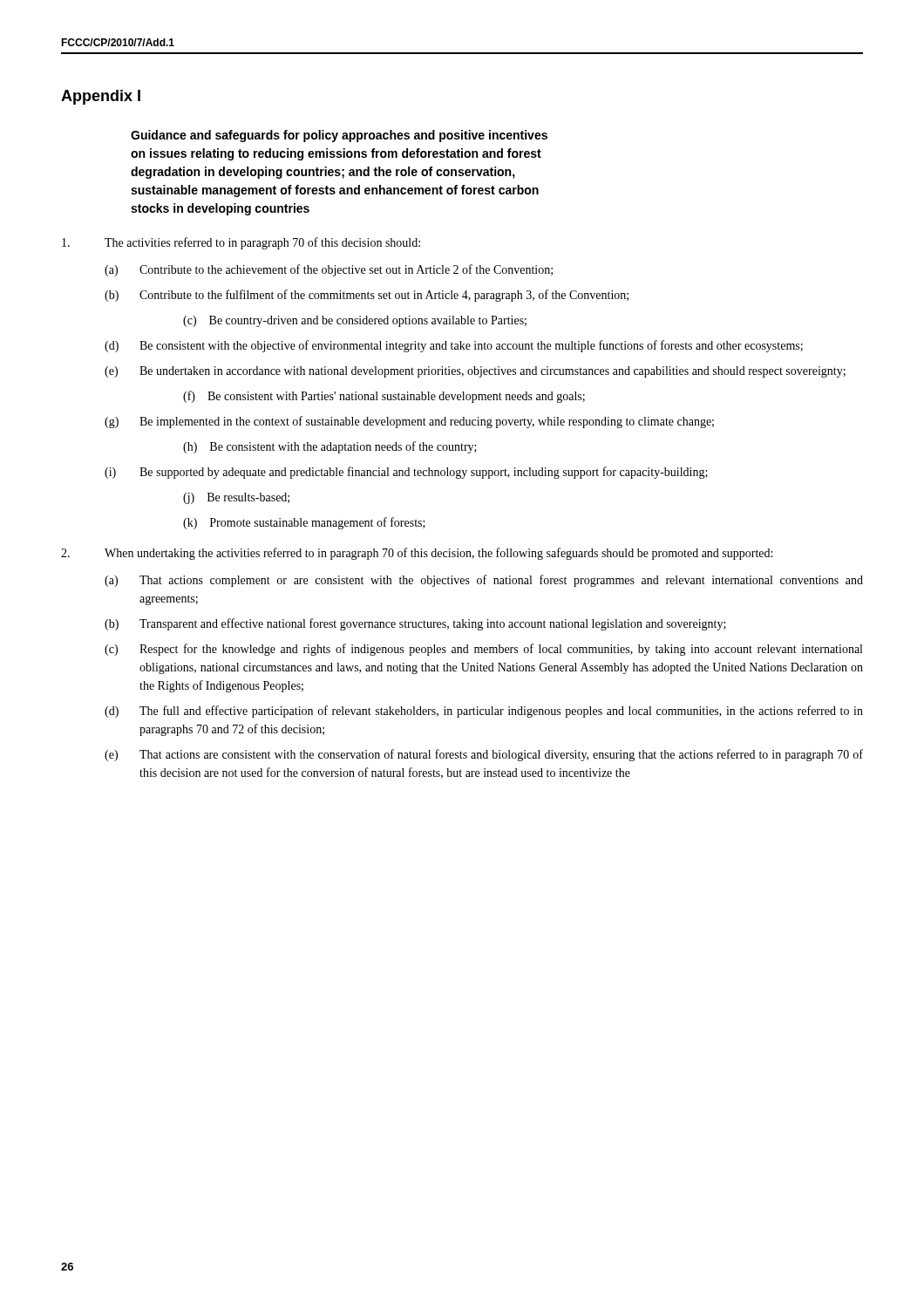The height and width of the screenshot is (1308, 924).
Task: Point to the text block starting "(g) Be implemented in the context"
Action: click(484, 422)
